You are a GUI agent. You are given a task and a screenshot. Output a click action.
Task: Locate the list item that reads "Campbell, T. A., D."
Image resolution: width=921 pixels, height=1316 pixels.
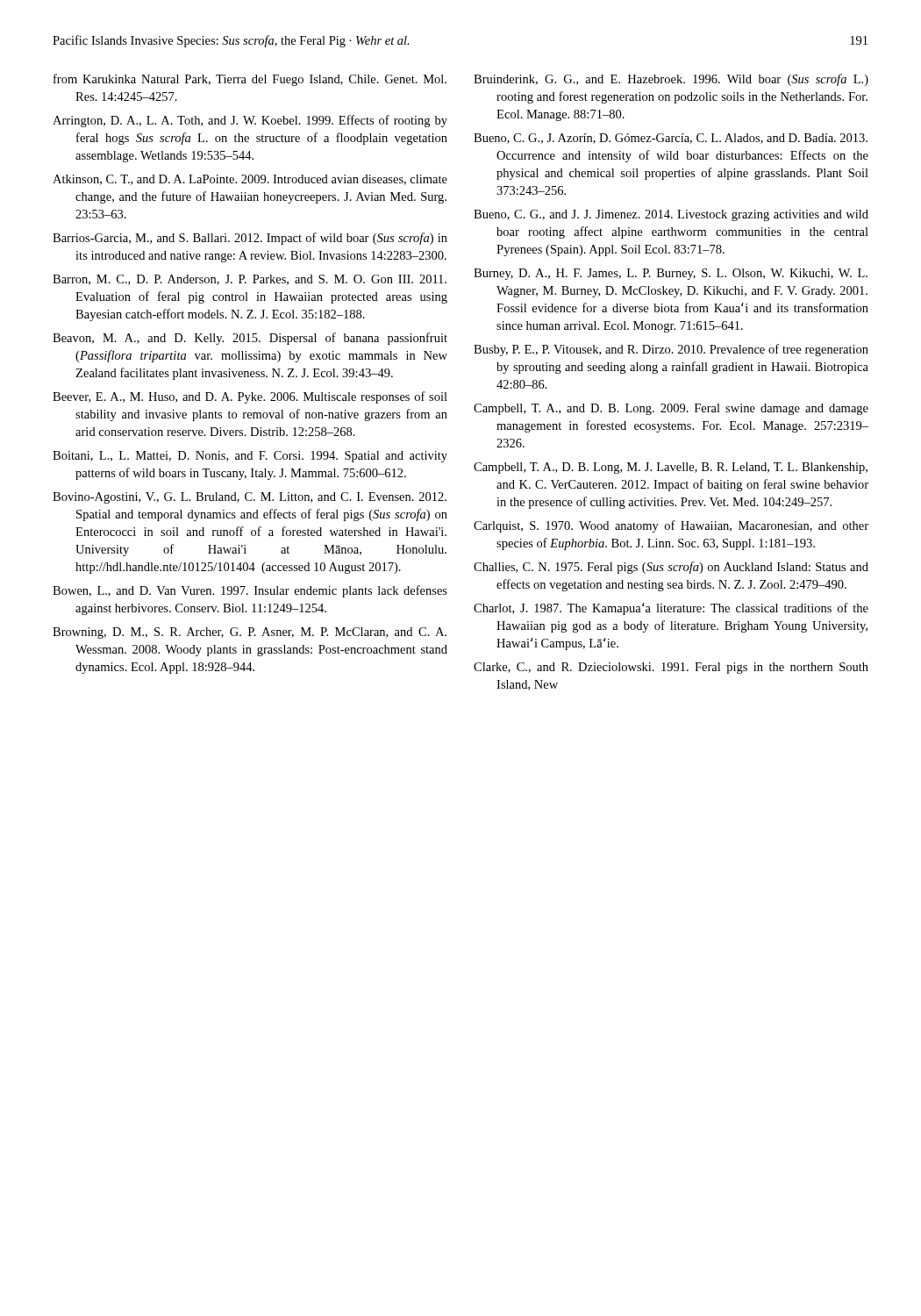[x=671, y=484]
